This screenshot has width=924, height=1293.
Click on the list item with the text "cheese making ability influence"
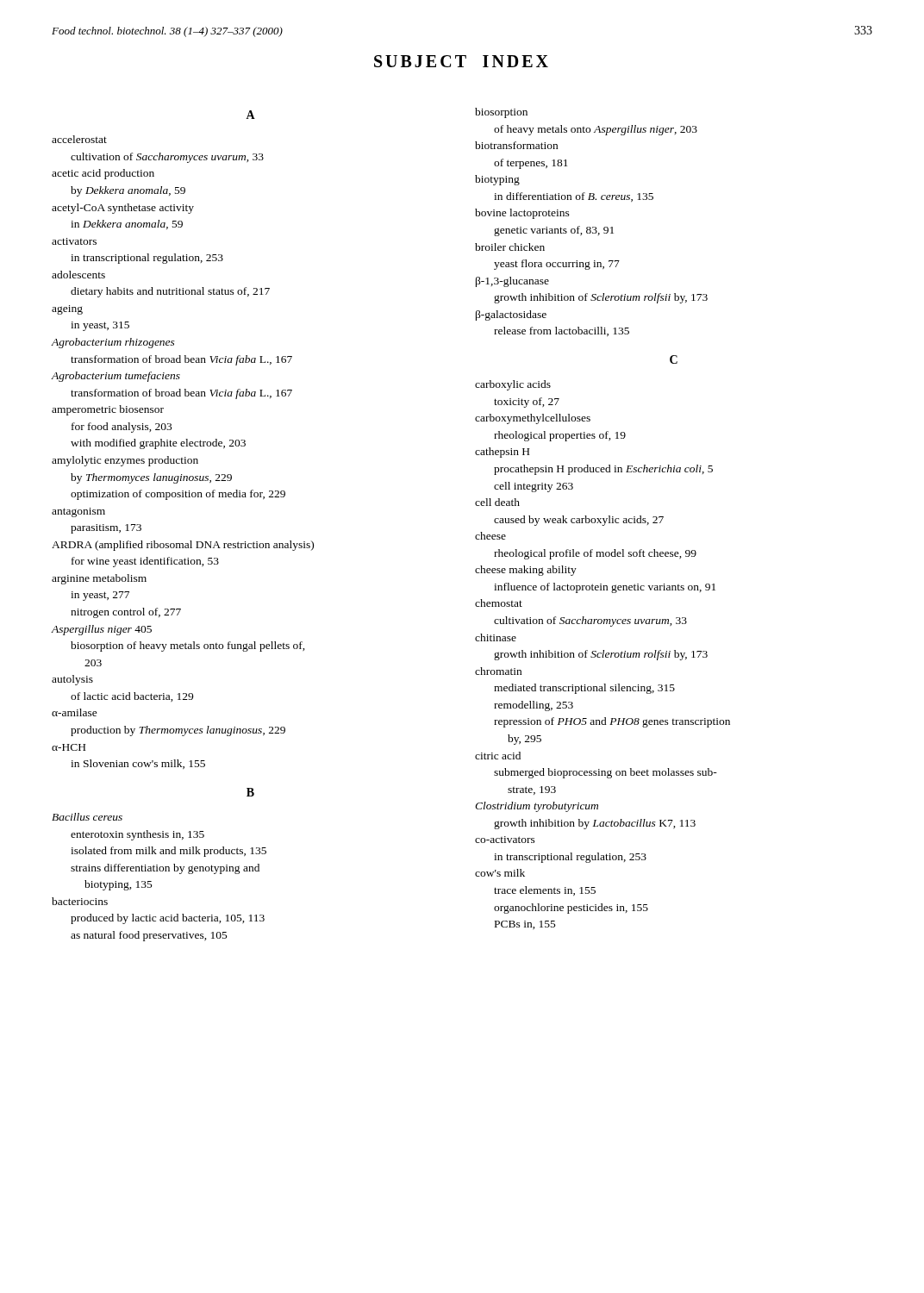click(674, 578)
